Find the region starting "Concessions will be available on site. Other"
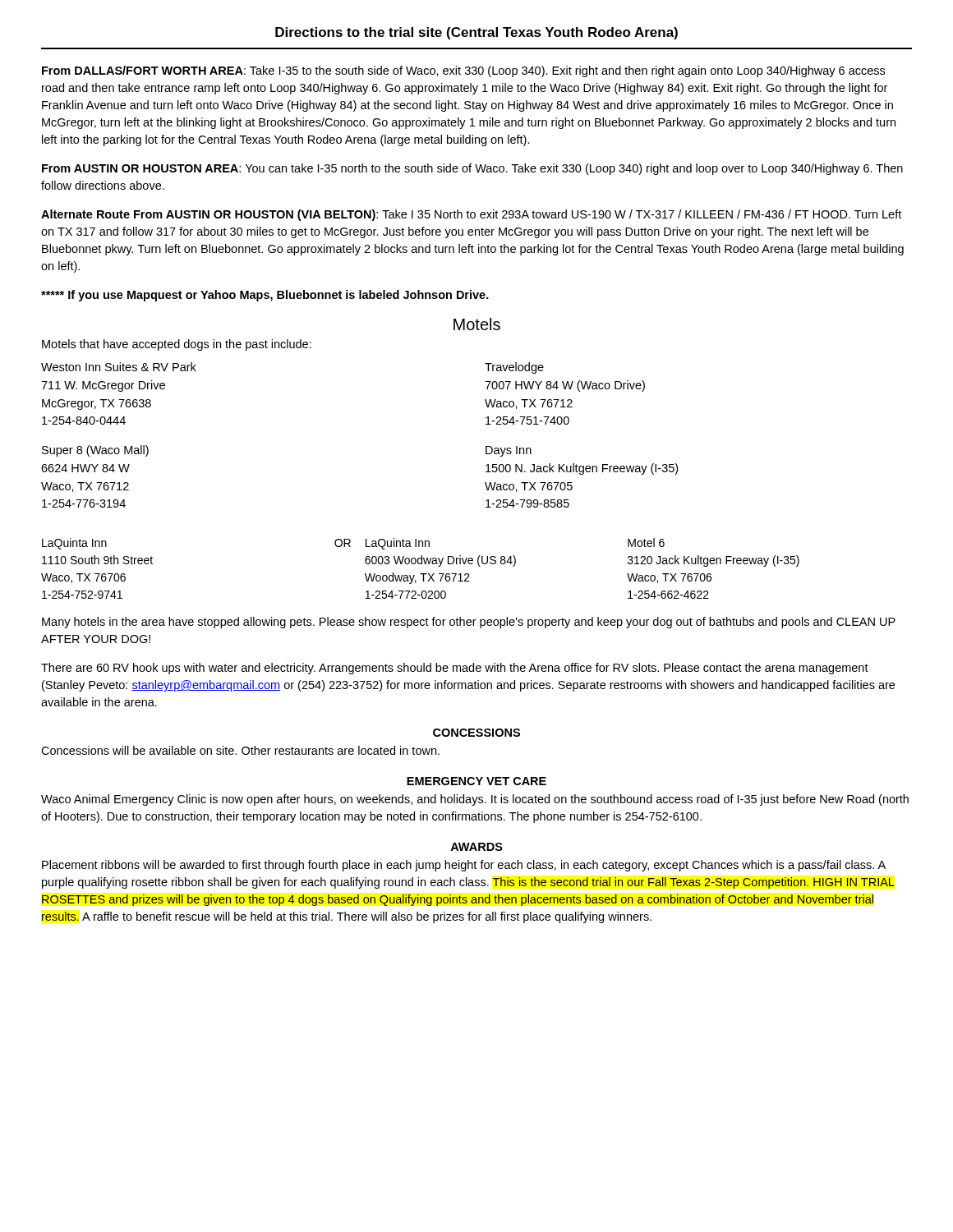Viewport: 953px width, 1232px height. click(x=241, y=751)
